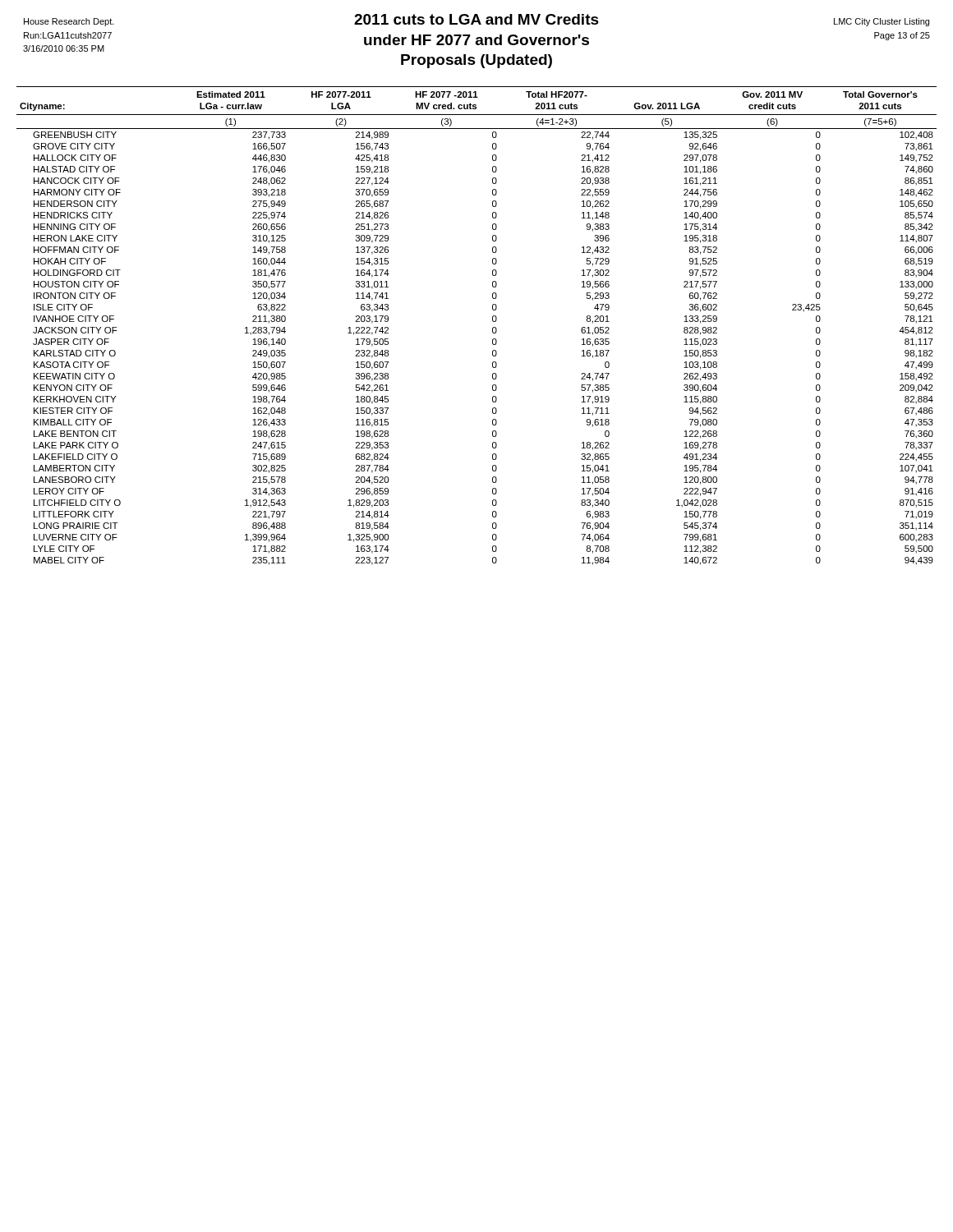Find the title with the text "2011 cuts to LGA"
The image size is (953, 1232).
point(476,40)
